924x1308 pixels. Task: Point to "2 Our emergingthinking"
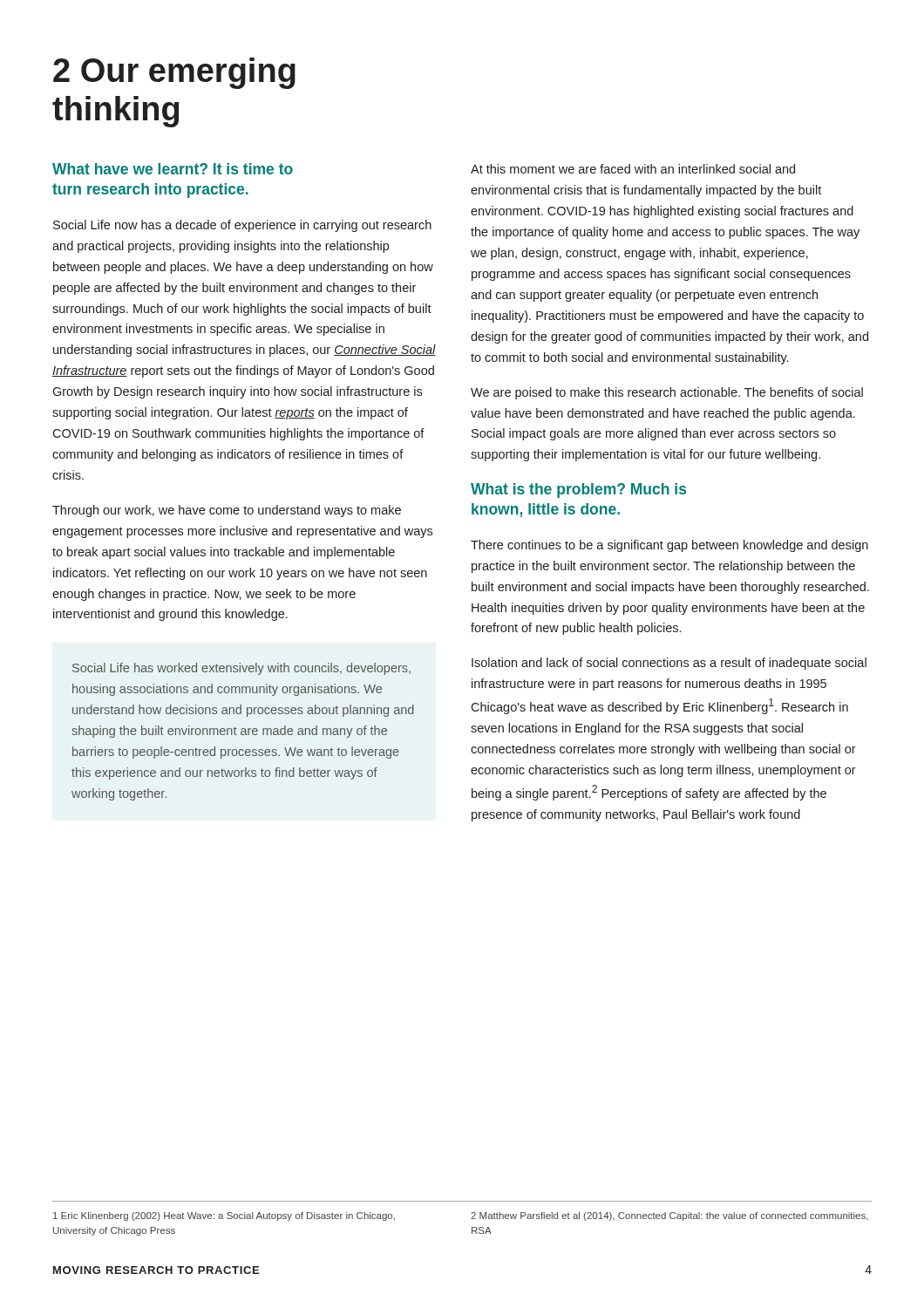(174, 73)
